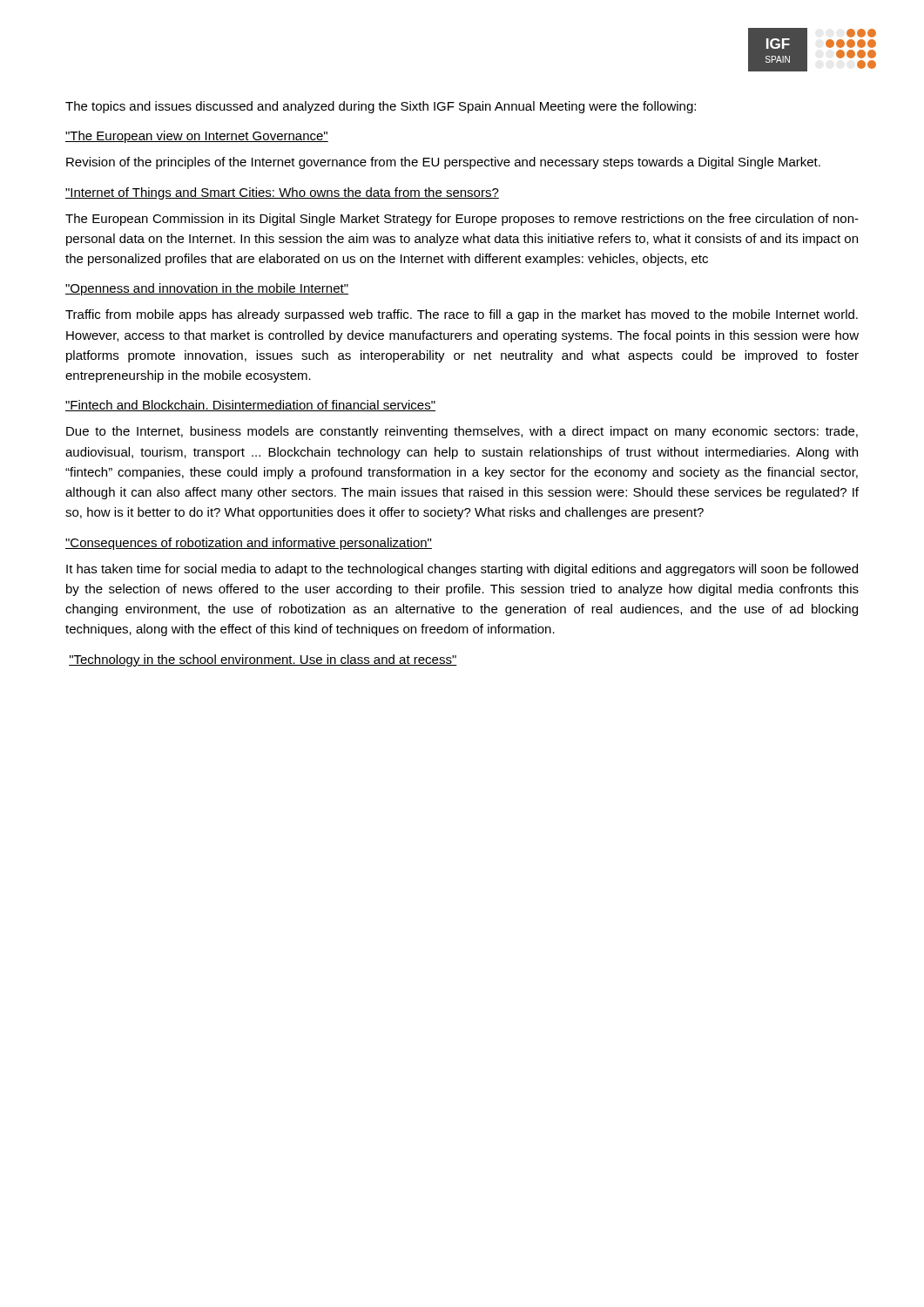Locate the text block with the text "It has taken"
The width and height of the screenshot is (924, 1307).
[x=462, y=598]
